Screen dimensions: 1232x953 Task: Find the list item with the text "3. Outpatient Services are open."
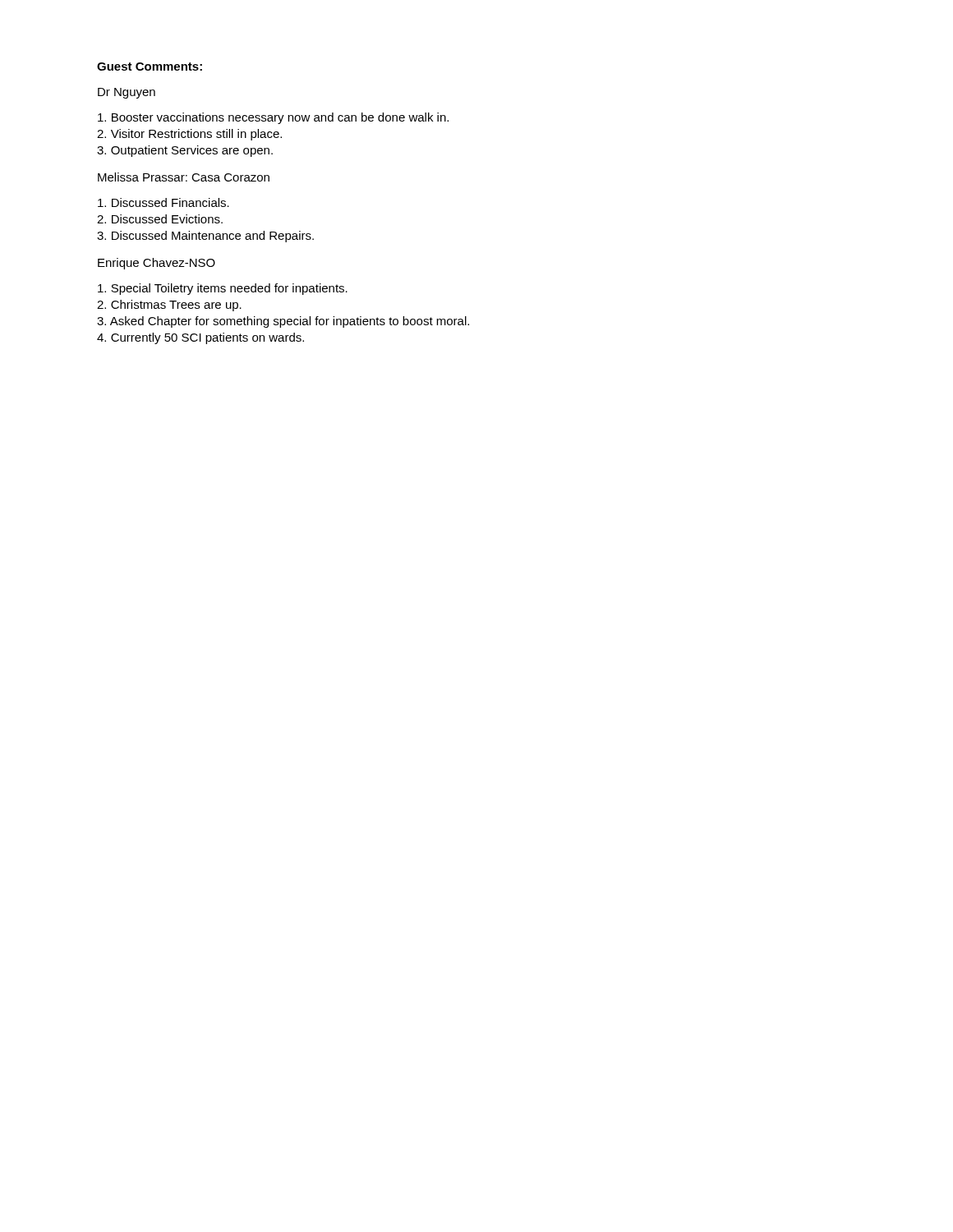[185, 150]
